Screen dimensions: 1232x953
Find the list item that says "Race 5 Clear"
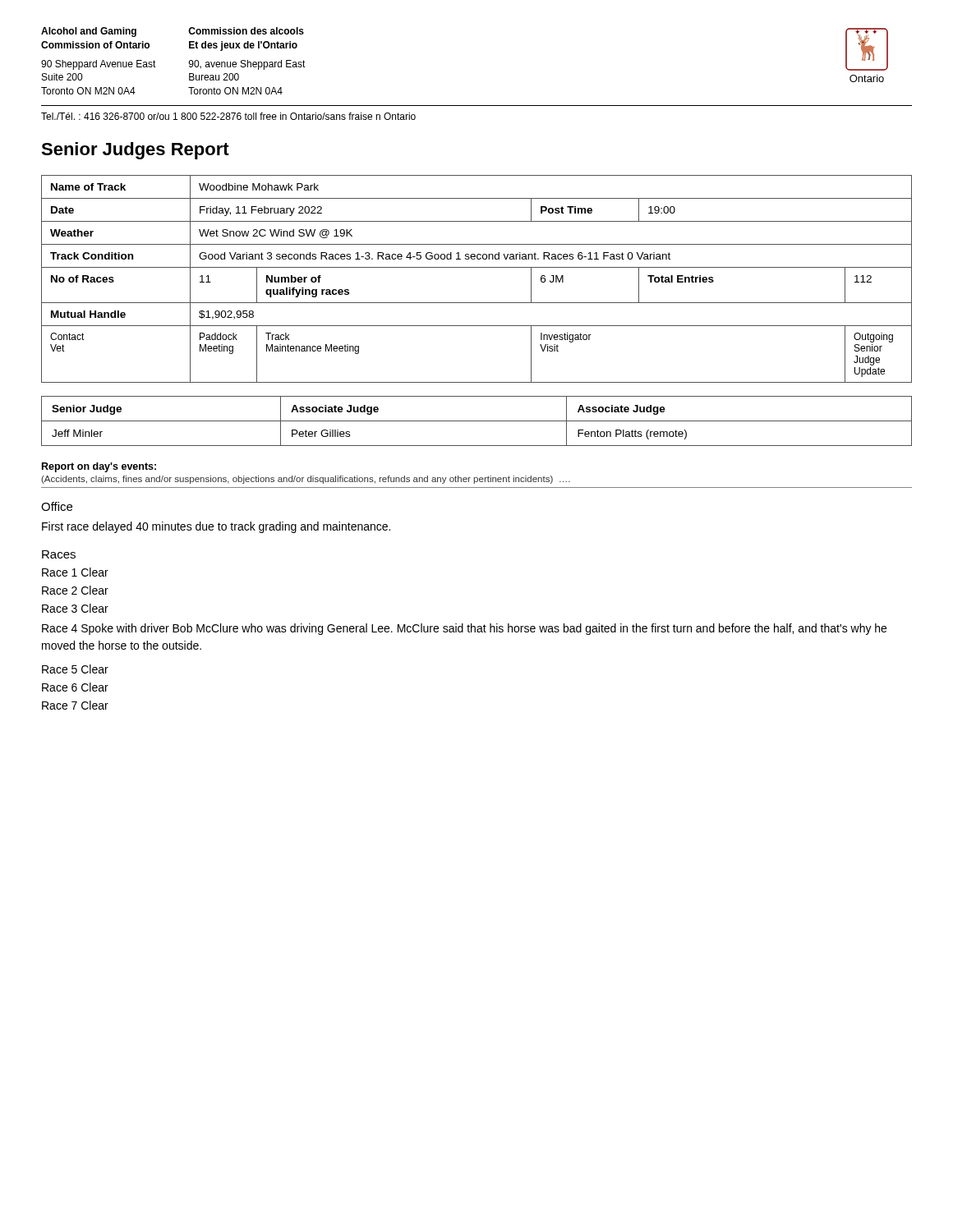75,669
